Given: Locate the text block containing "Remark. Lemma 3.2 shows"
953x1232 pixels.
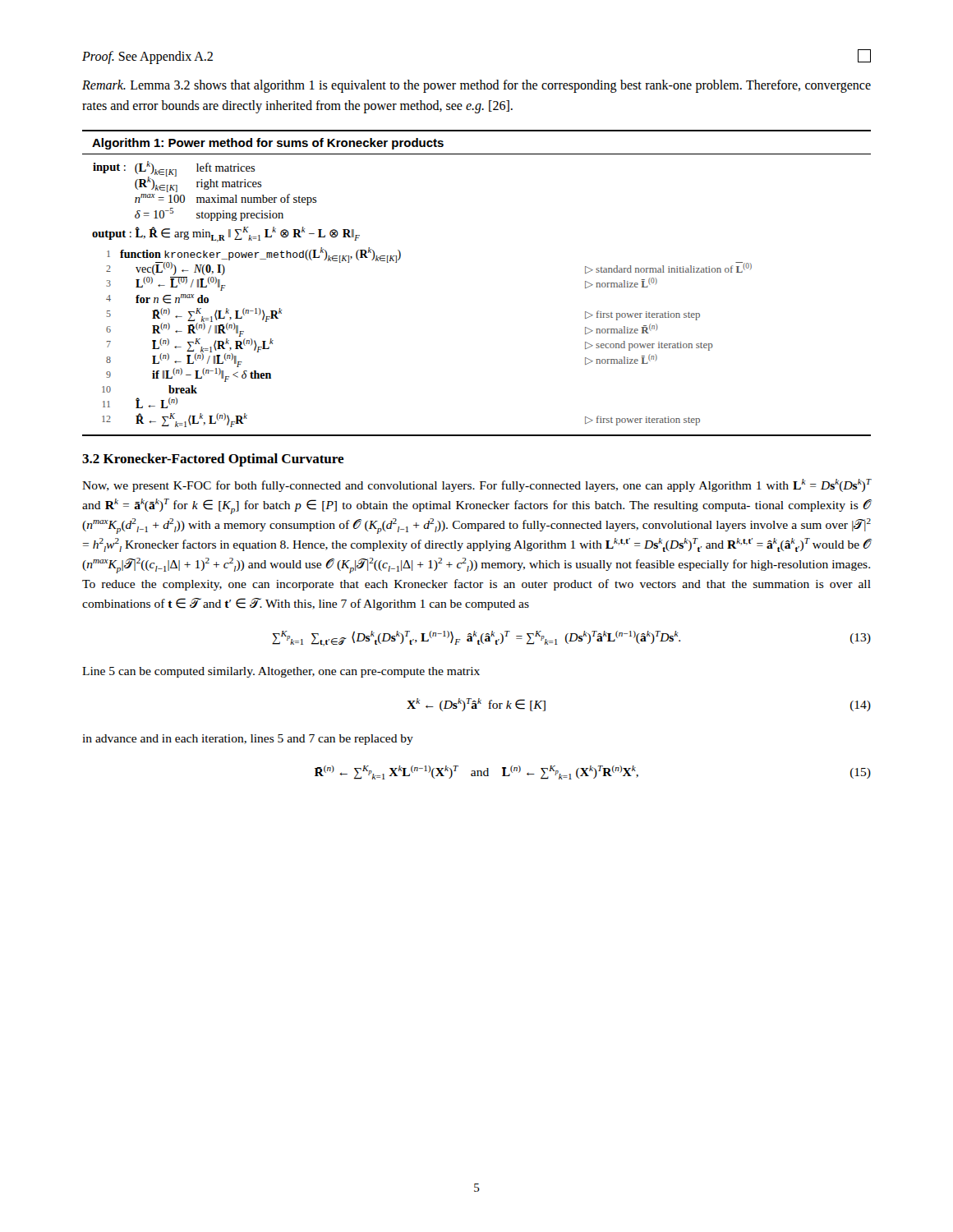Looking at the screenshot, I should point(476,95).
